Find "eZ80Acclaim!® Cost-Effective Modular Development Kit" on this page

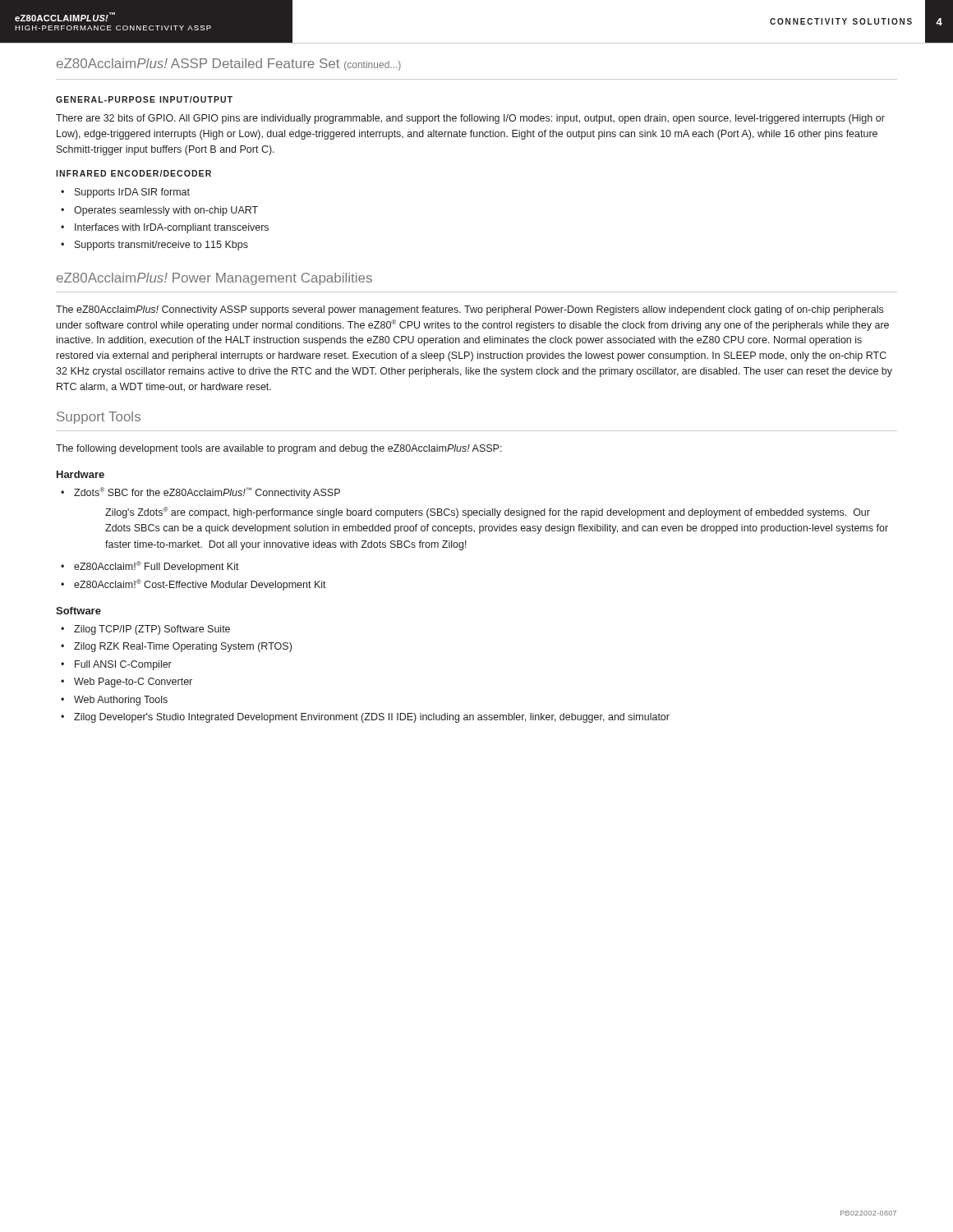tap(200, 584)
